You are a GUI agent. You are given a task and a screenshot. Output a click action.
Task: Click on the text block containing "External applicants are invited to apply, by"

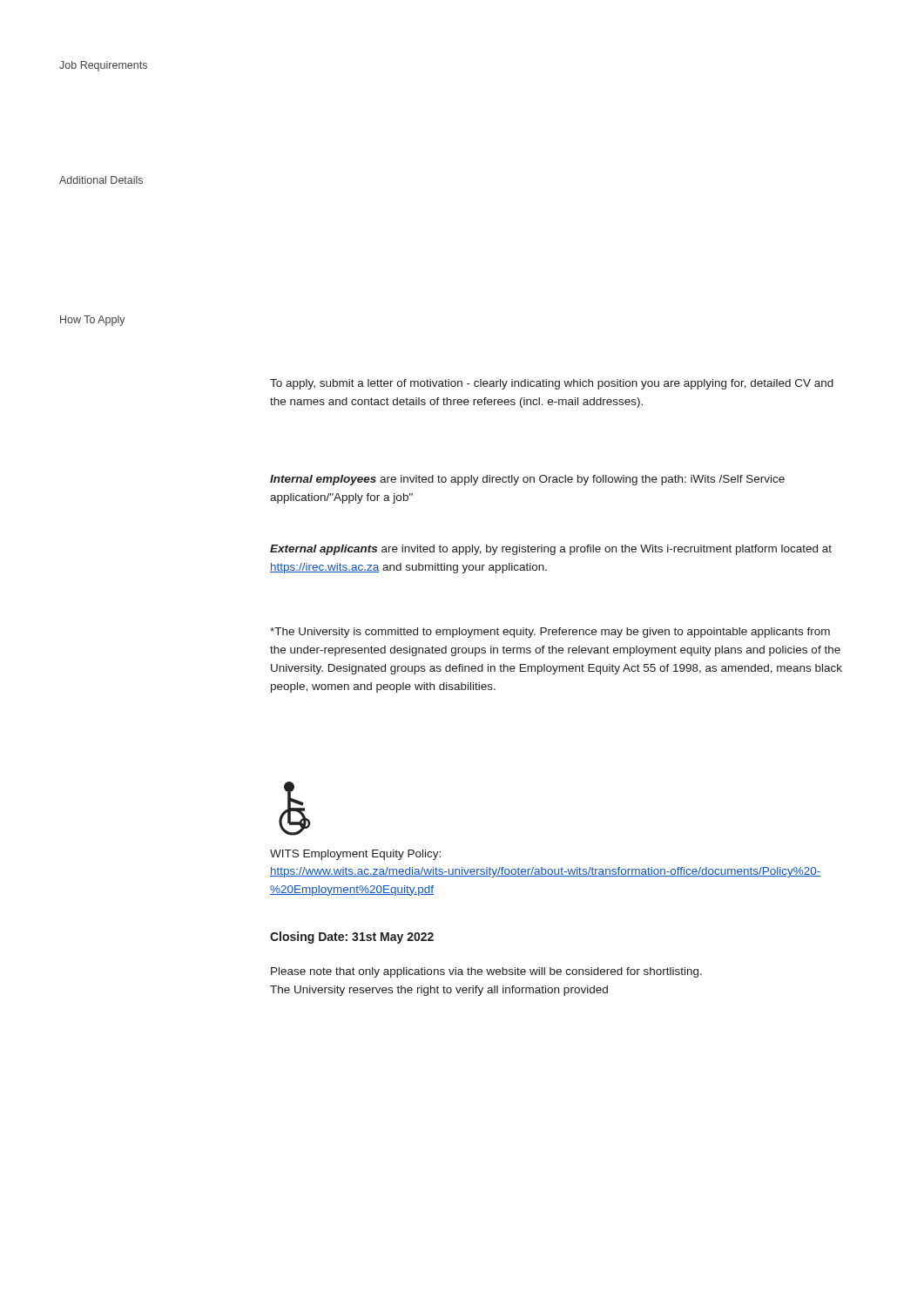[x=551, y=558]
